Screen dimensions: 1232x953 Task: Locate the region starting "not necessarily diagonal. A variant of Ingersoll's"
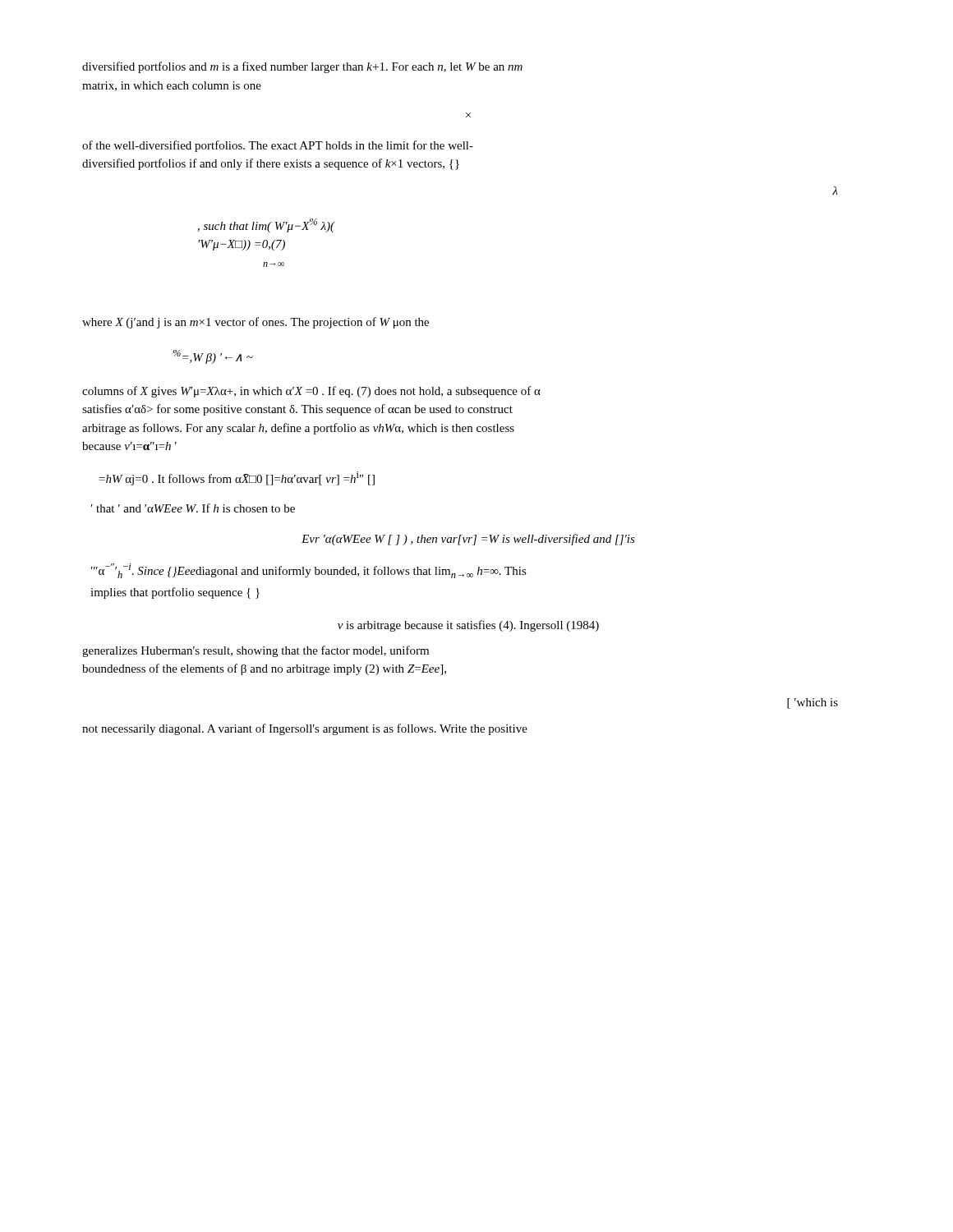click(305, 729)
